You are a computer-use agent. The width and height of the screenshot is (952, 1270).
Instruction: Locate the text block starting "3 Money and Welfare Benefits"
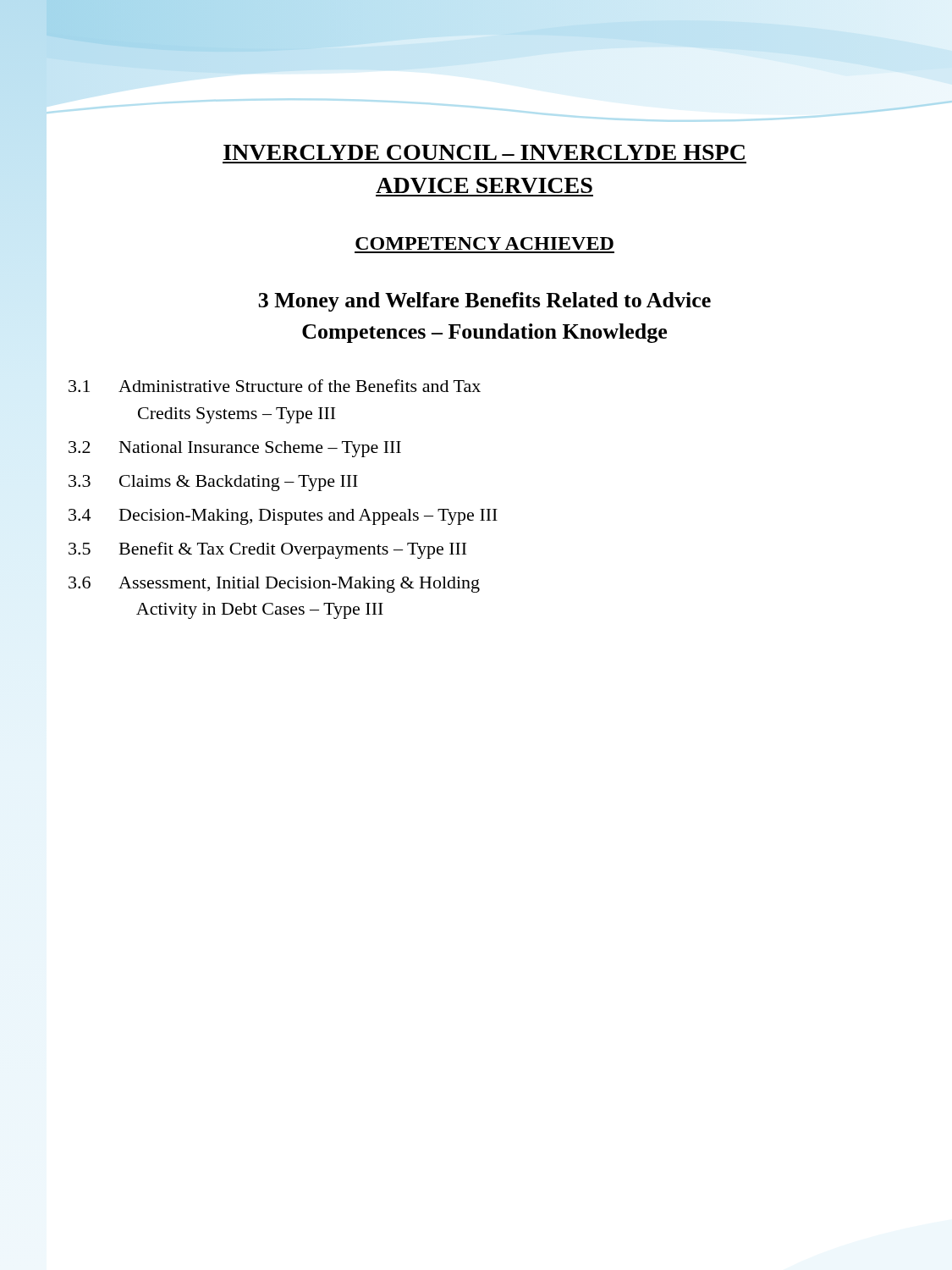click(484, 316)
